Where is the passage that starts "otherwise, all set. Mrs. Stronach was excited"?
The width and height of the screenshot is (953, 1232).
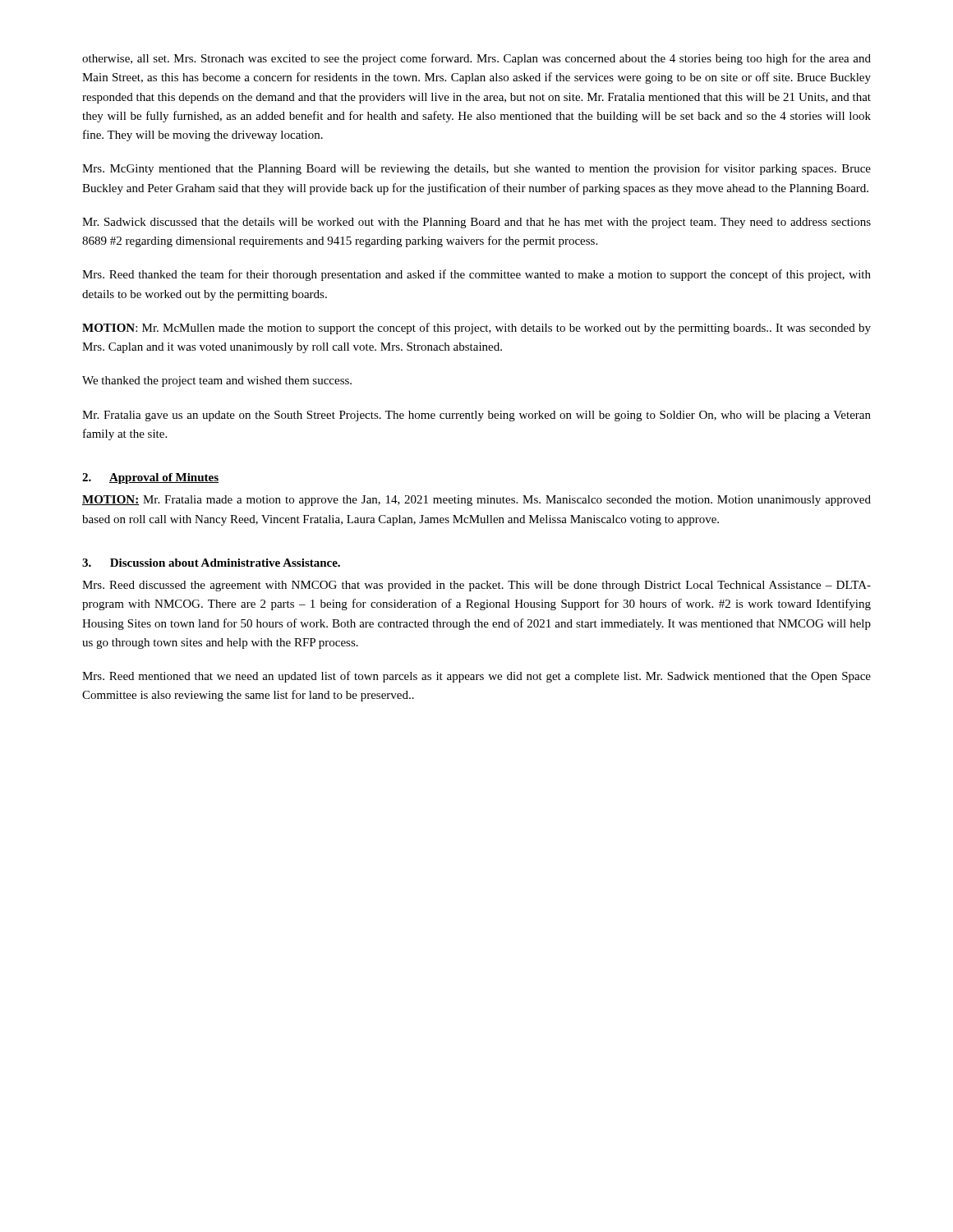pyautogui.click(x=476, y=97)
